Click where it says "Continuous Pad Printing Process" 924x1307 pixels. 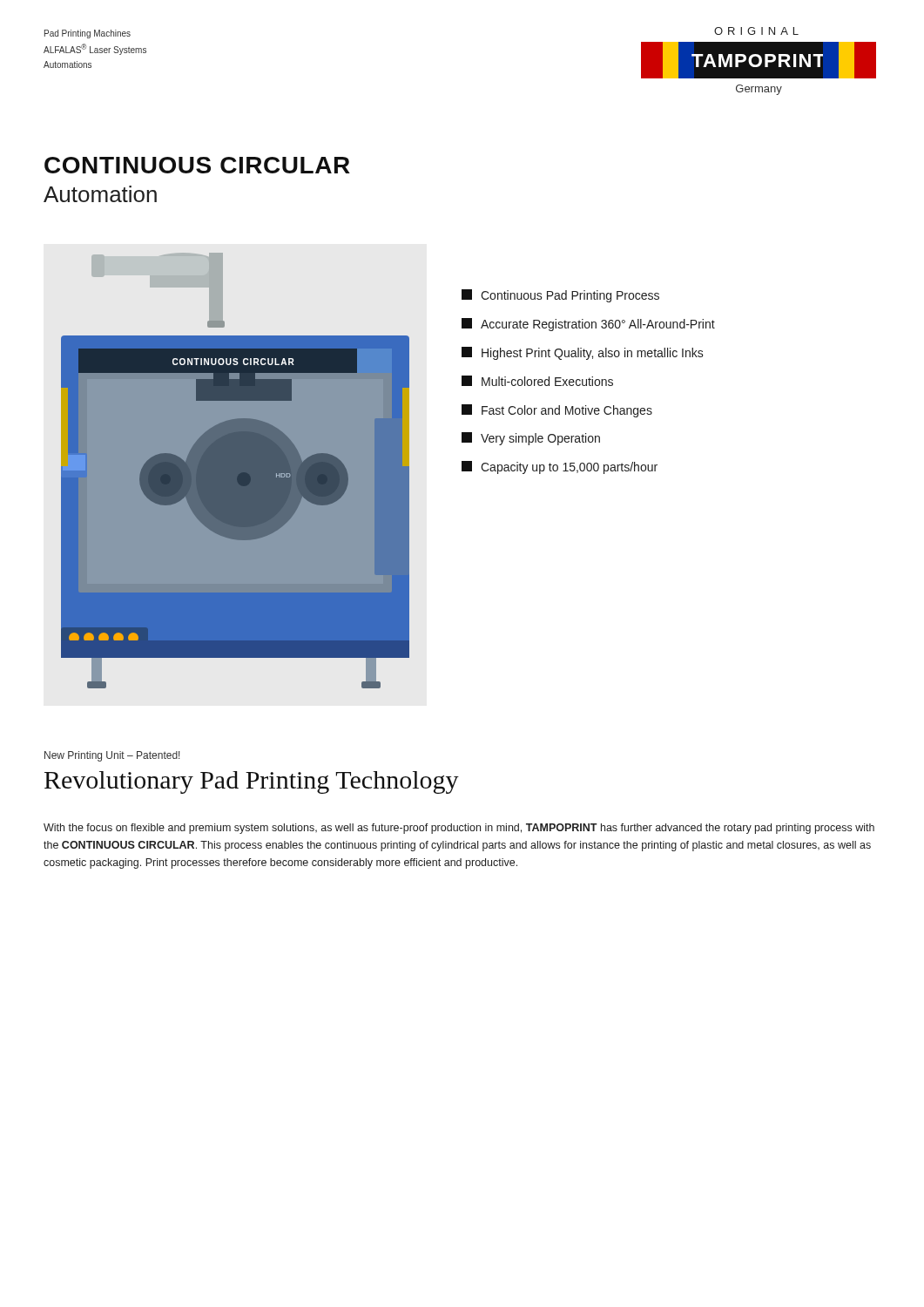point(561,296)
